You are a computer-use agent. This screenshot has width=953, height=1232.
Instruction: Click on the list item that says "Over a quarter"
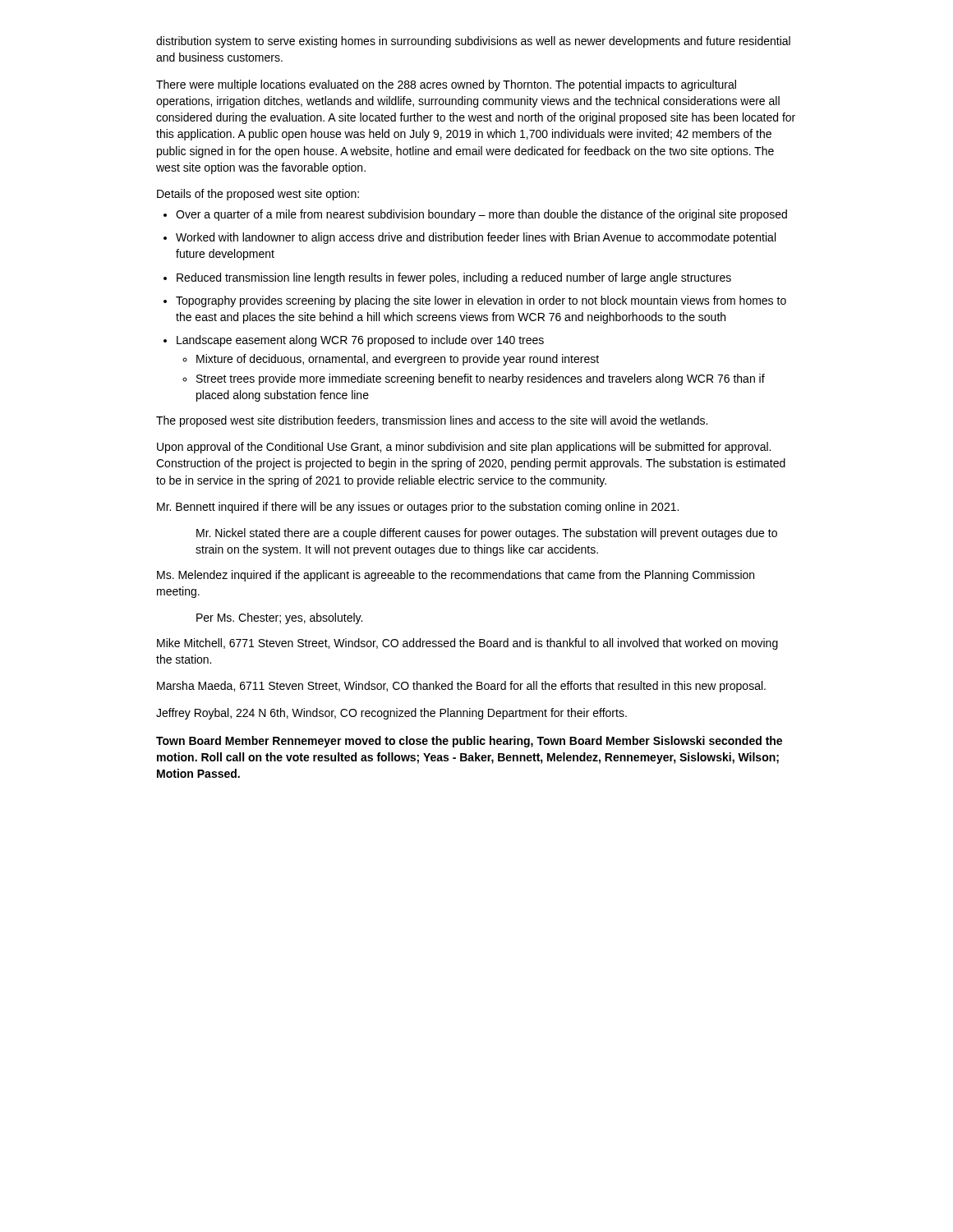tap(482, 214)
